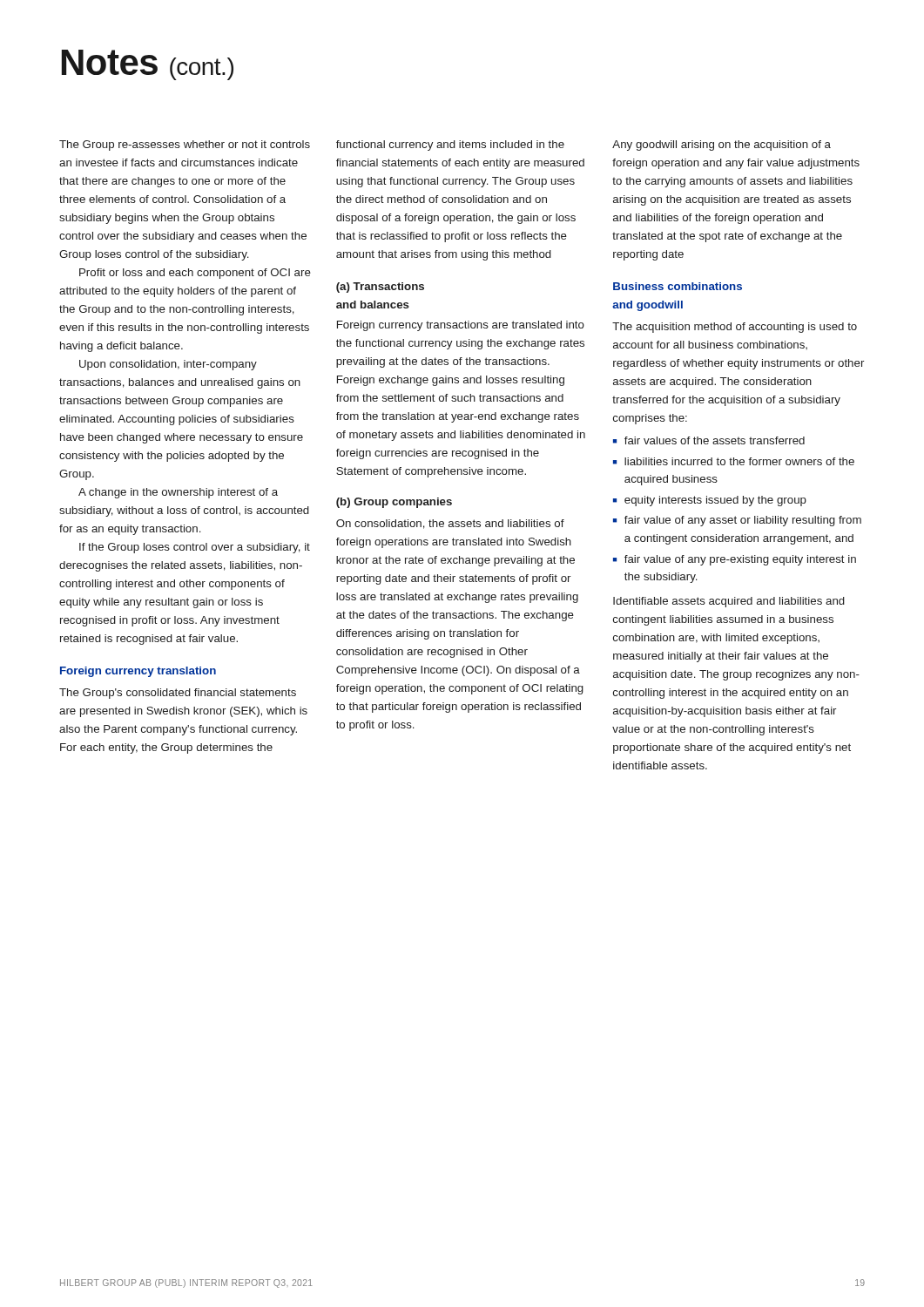Click on the section header that says "(b) Group companies"
Viewport: 924px width, 1307px height.
(x=394, y=501)
